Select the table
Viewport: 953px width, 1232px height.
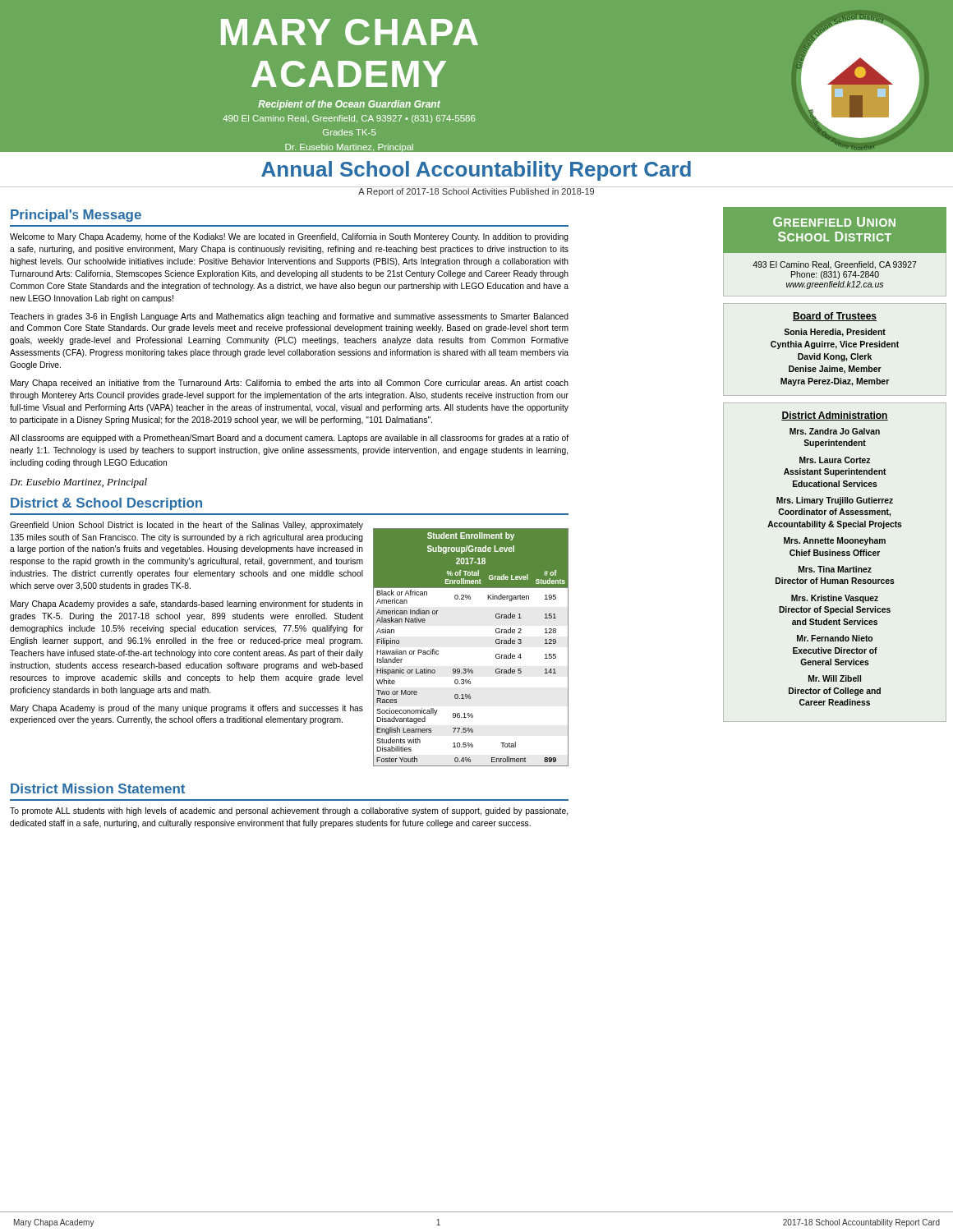[471, 647]
